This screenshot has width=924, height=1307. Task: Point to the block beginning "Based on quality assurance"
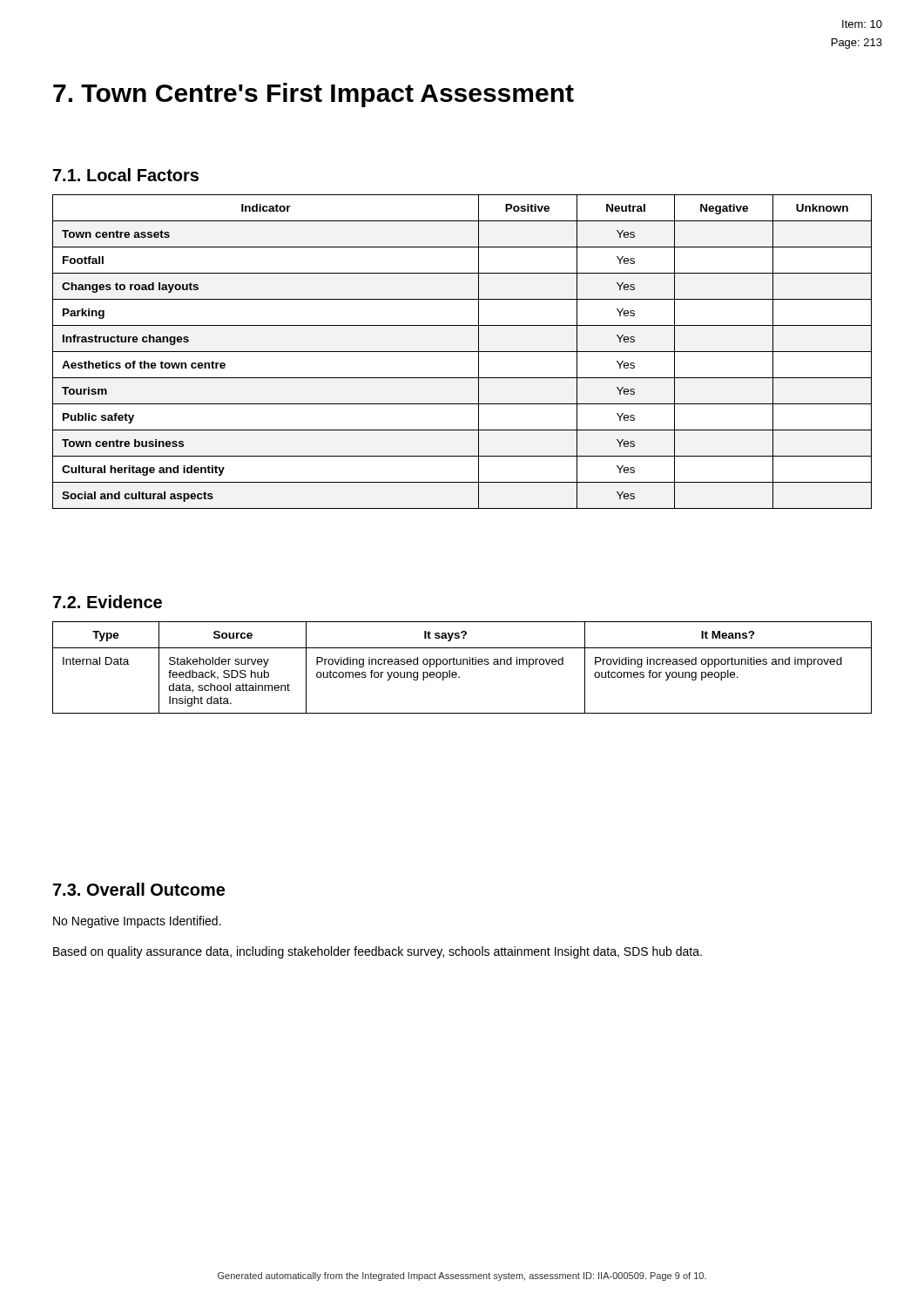(378, 951)
